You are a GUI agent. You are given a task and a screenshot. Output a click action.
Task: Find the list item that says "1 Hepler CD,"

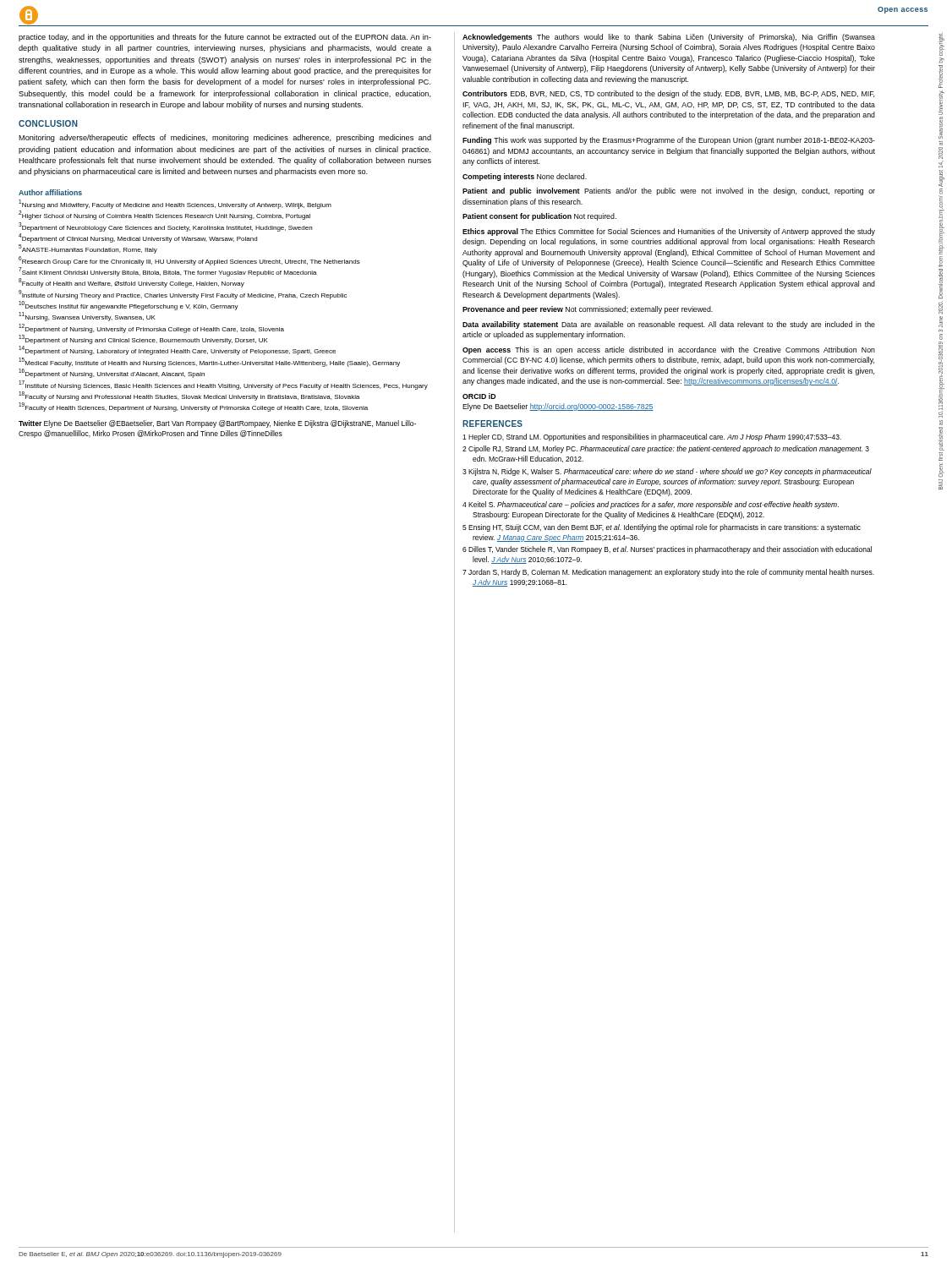pyautogui.click(x=652, y=437)
